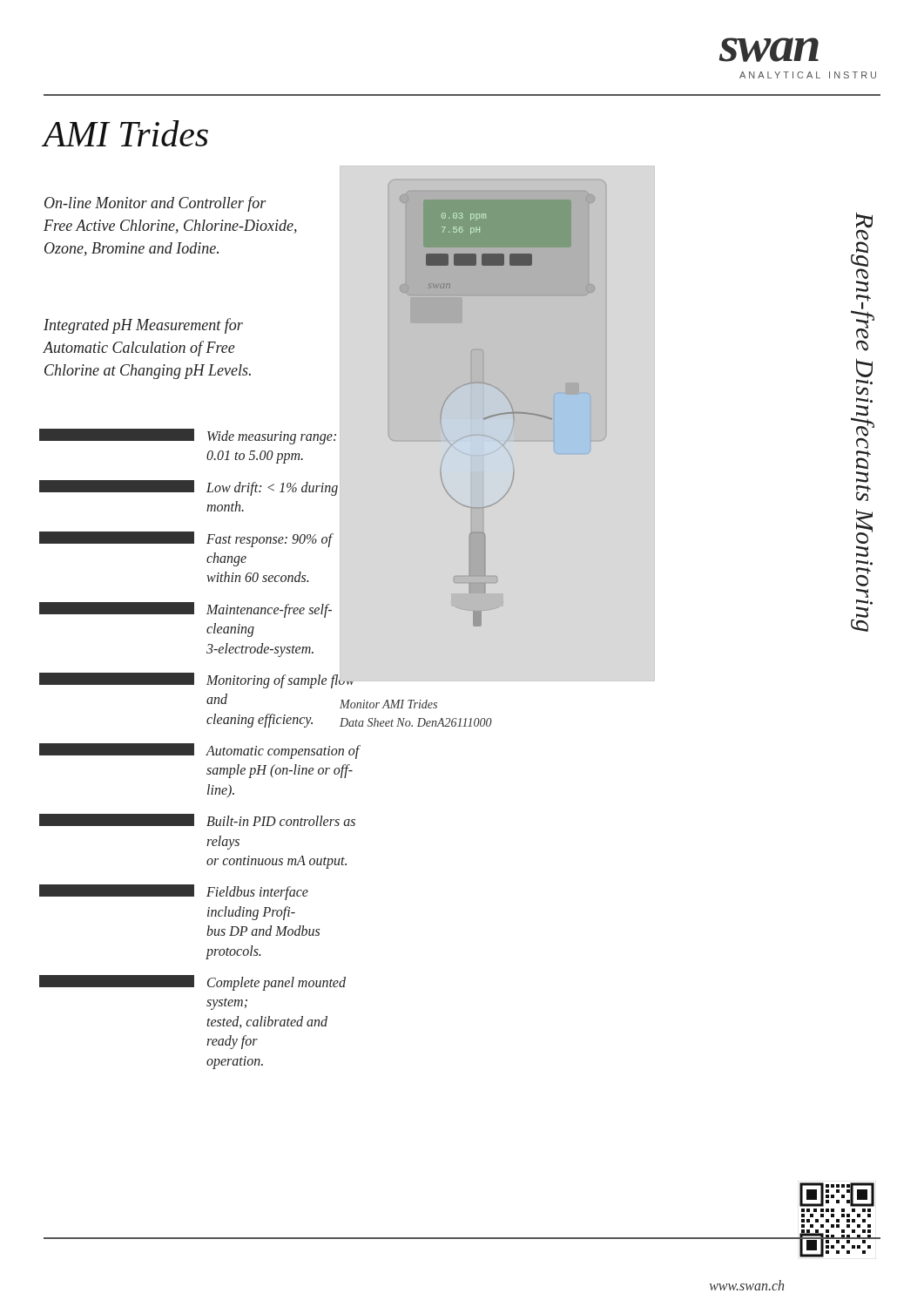Navigate to the element starting "AMI Trides"

[126, 134]
